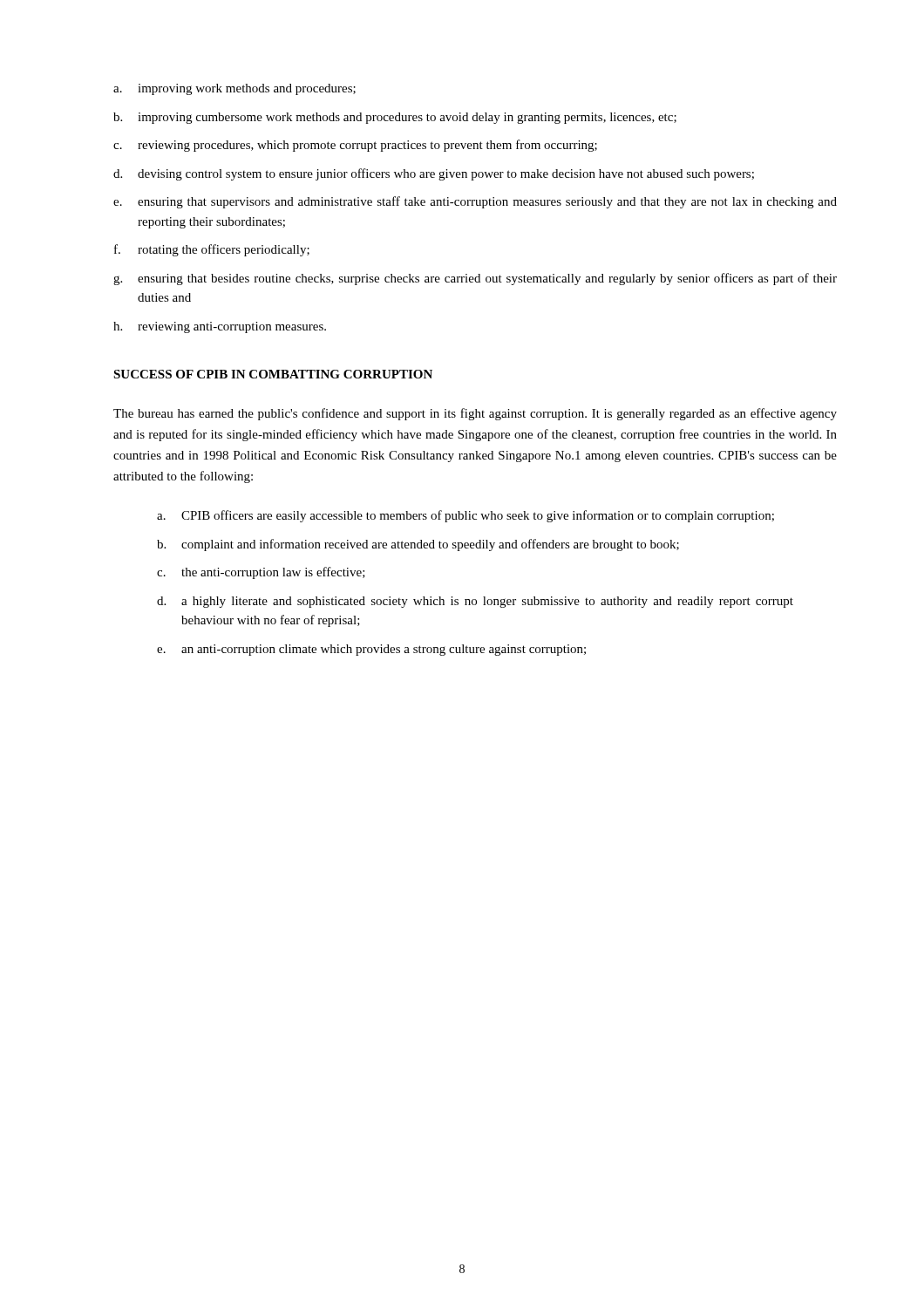
Task: Locate the block of text that opens with "g. ensuring that besides routine"
Action: [x=475, y=288]
